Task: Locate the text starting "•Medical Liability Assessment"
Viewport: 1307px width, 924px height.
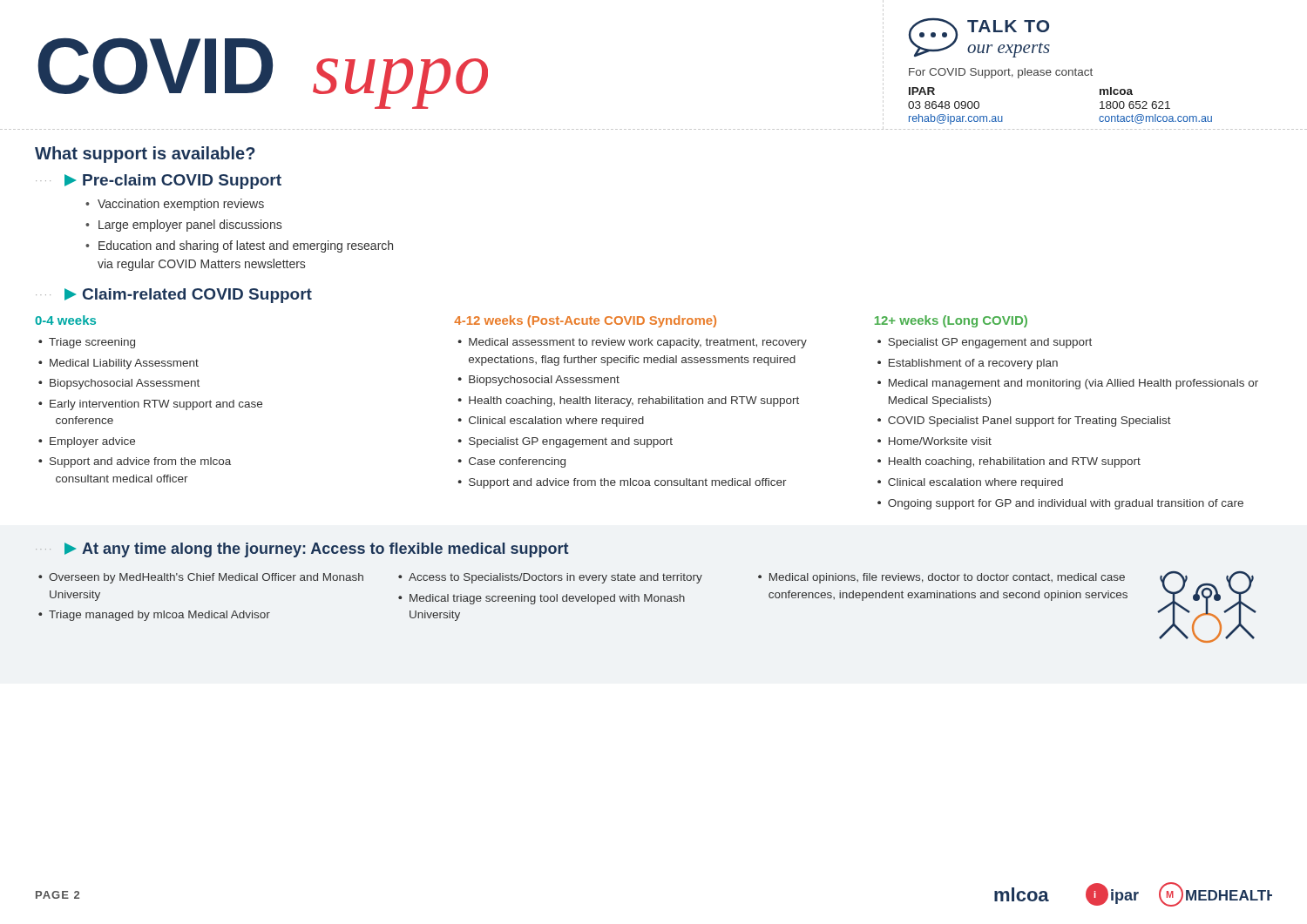Action: coord(118,363)
